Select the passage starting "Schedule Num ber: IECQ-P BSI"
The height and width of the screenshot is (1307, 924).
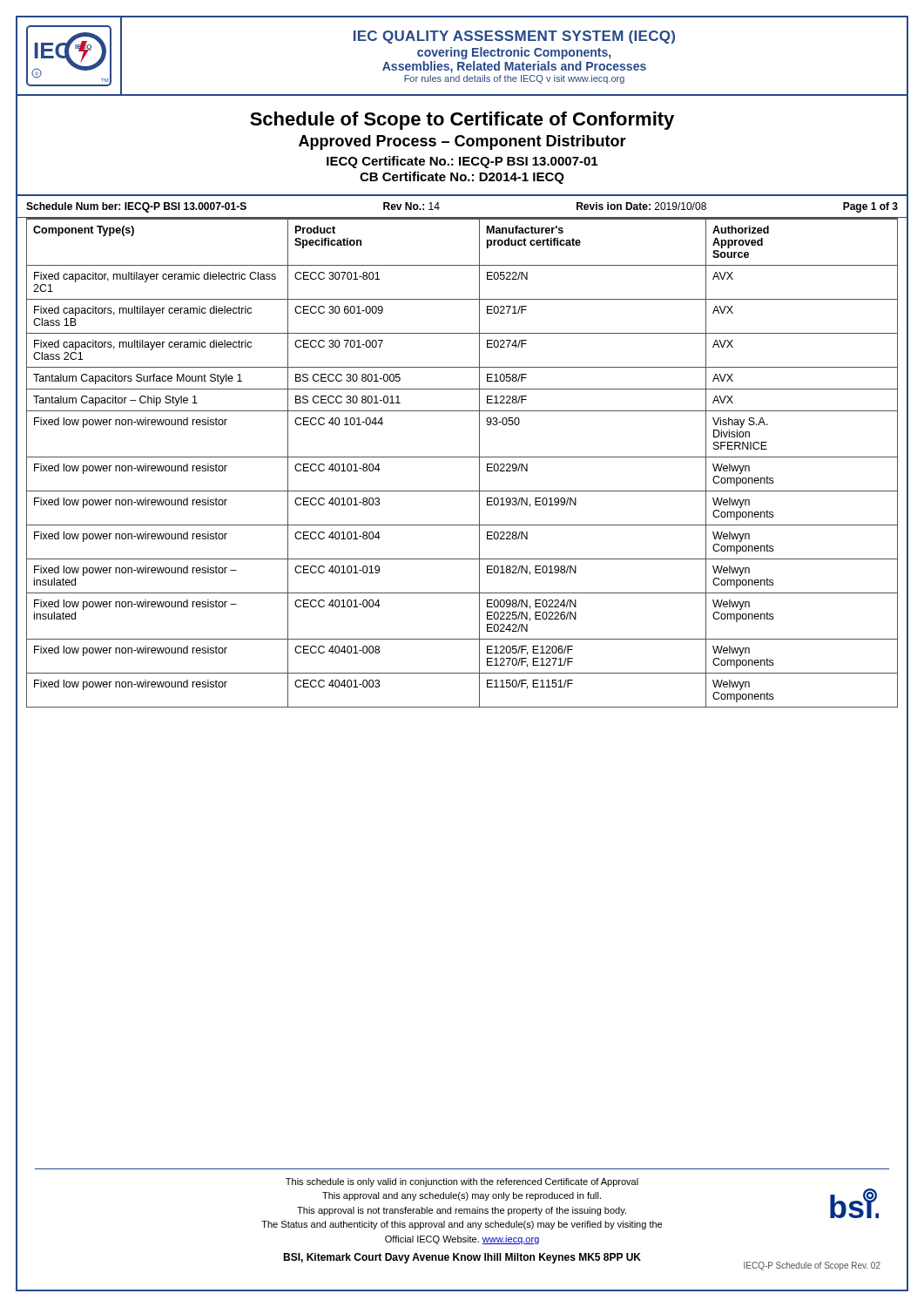coord(462,207)
